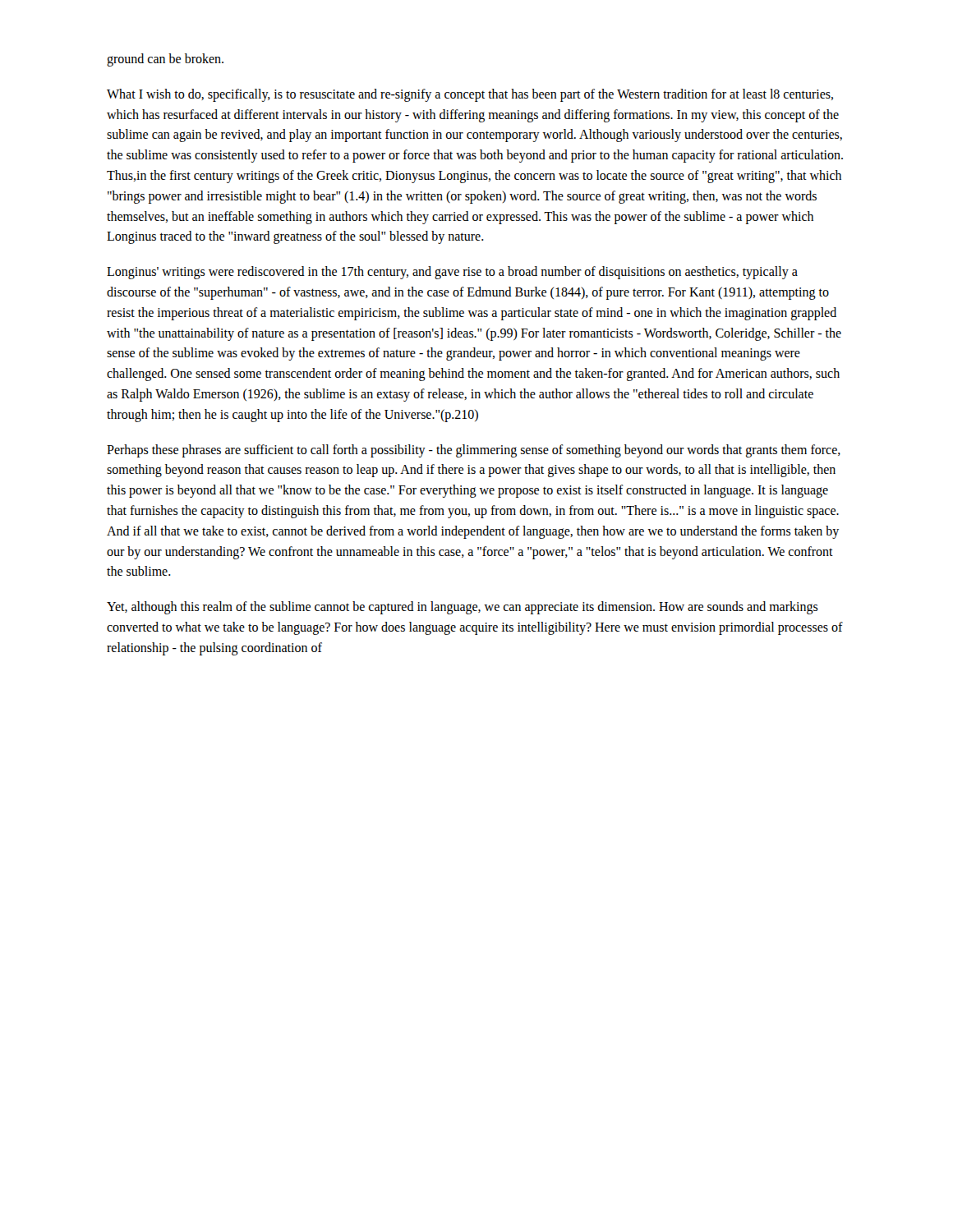Point to the block beginning "ground can be"
Screen dimensions: 1232x953
[x=166, y=59]
